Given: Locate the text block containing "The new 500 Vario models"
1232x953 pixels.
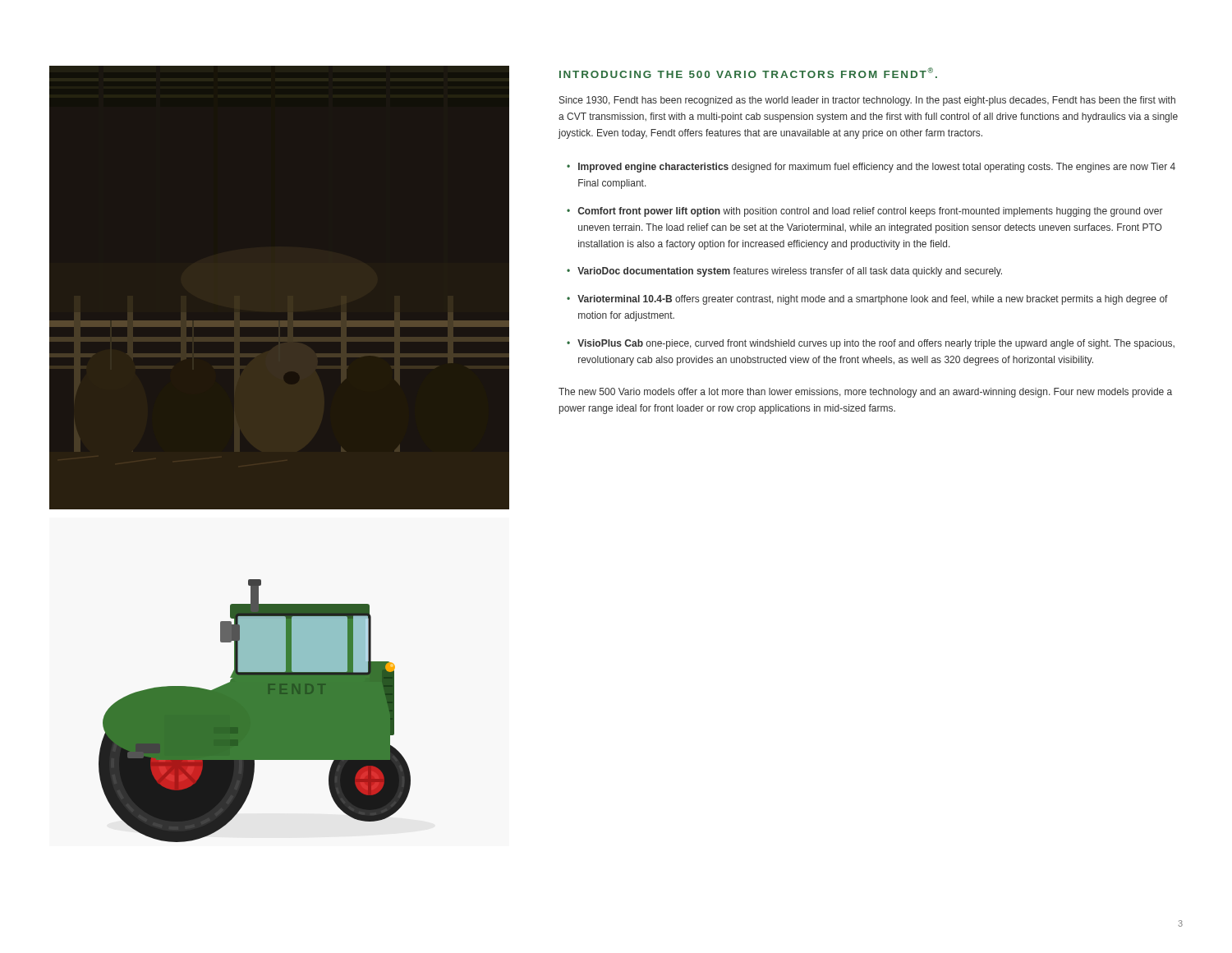Looking at the screenshot, I should pos(865,400).
